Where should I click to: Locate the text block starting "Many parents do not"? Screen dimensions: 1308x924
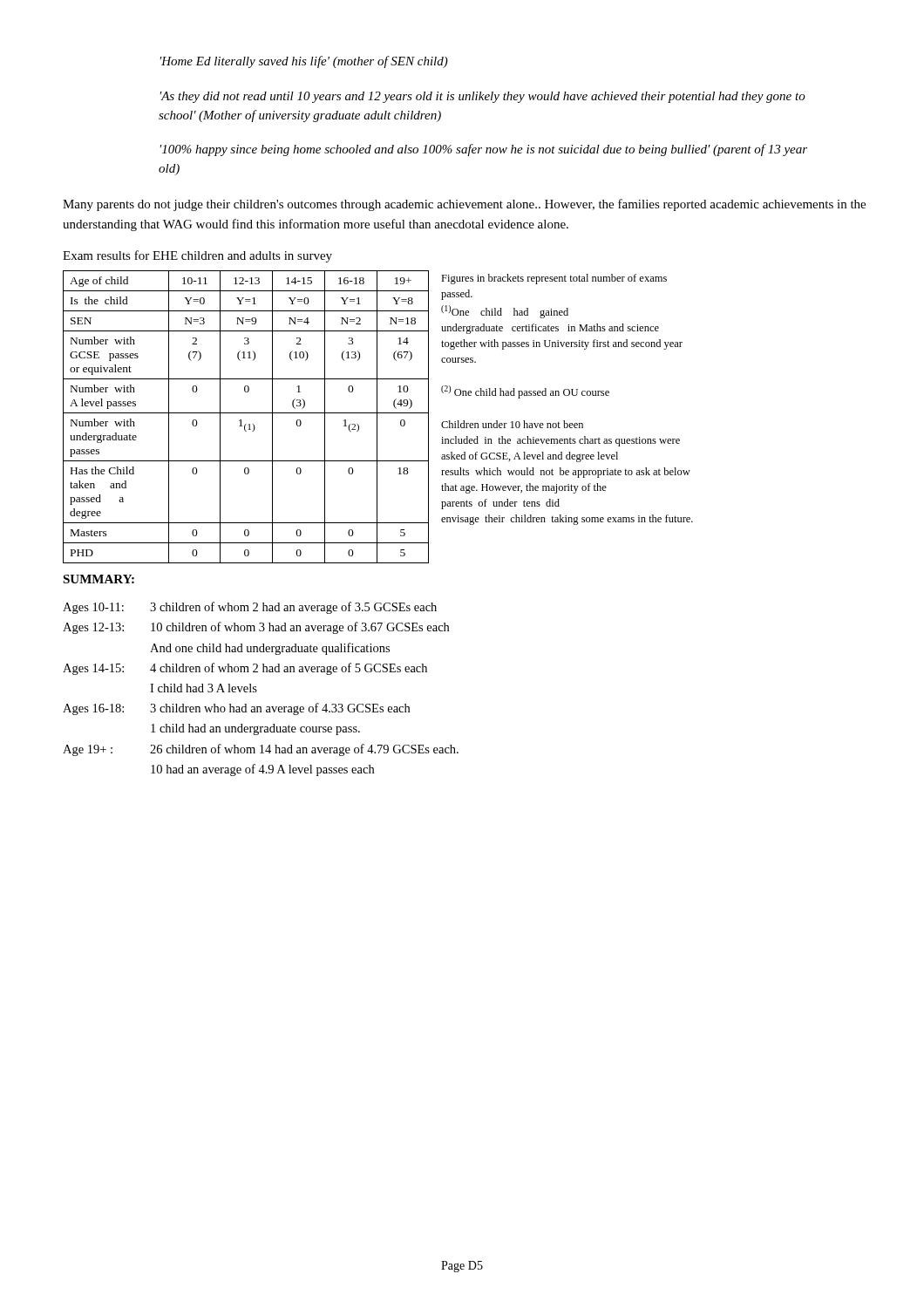click(x=464, y=214)
